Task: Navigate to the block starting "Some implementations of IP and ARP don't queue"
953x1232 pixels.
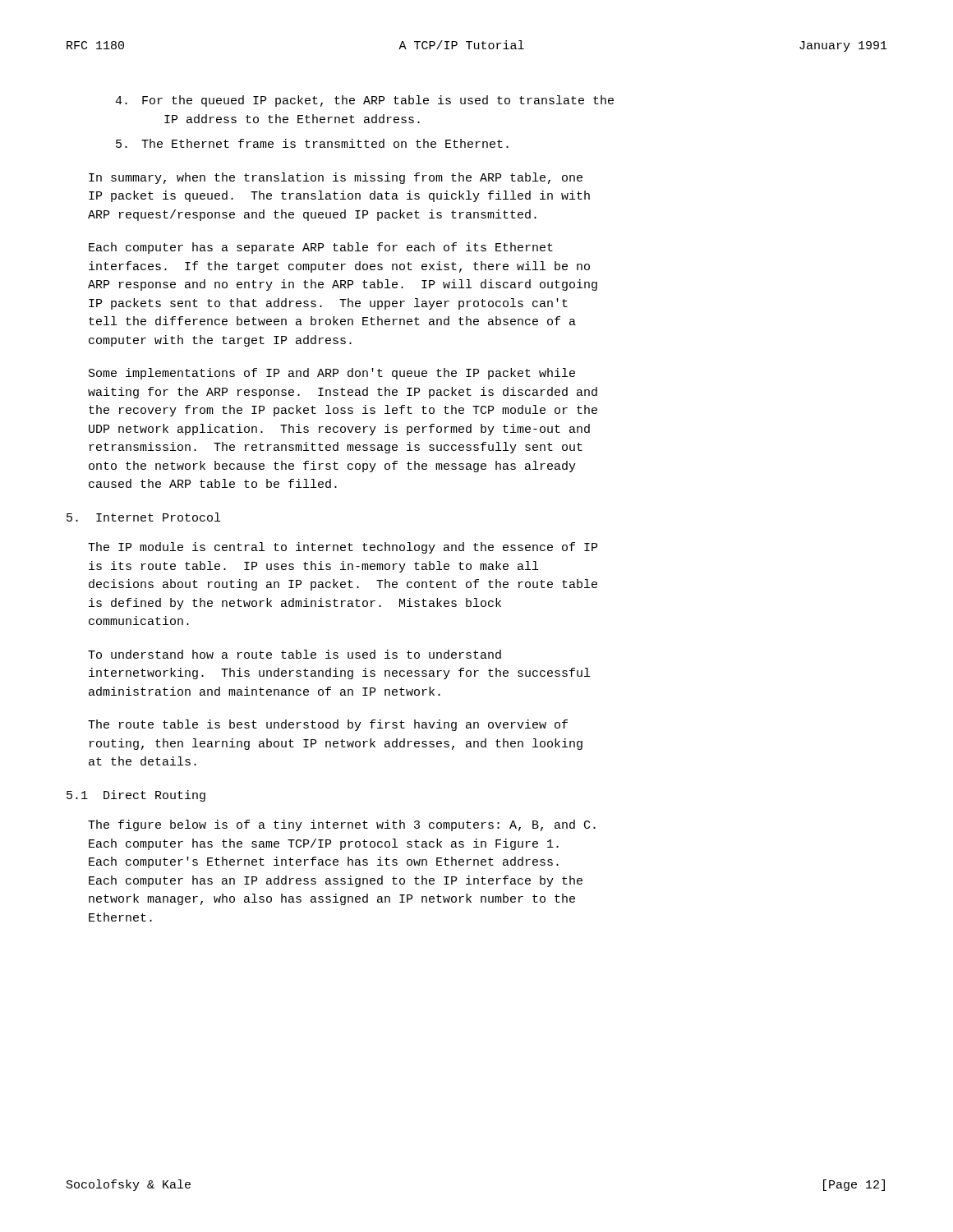Action: [332, 430]
